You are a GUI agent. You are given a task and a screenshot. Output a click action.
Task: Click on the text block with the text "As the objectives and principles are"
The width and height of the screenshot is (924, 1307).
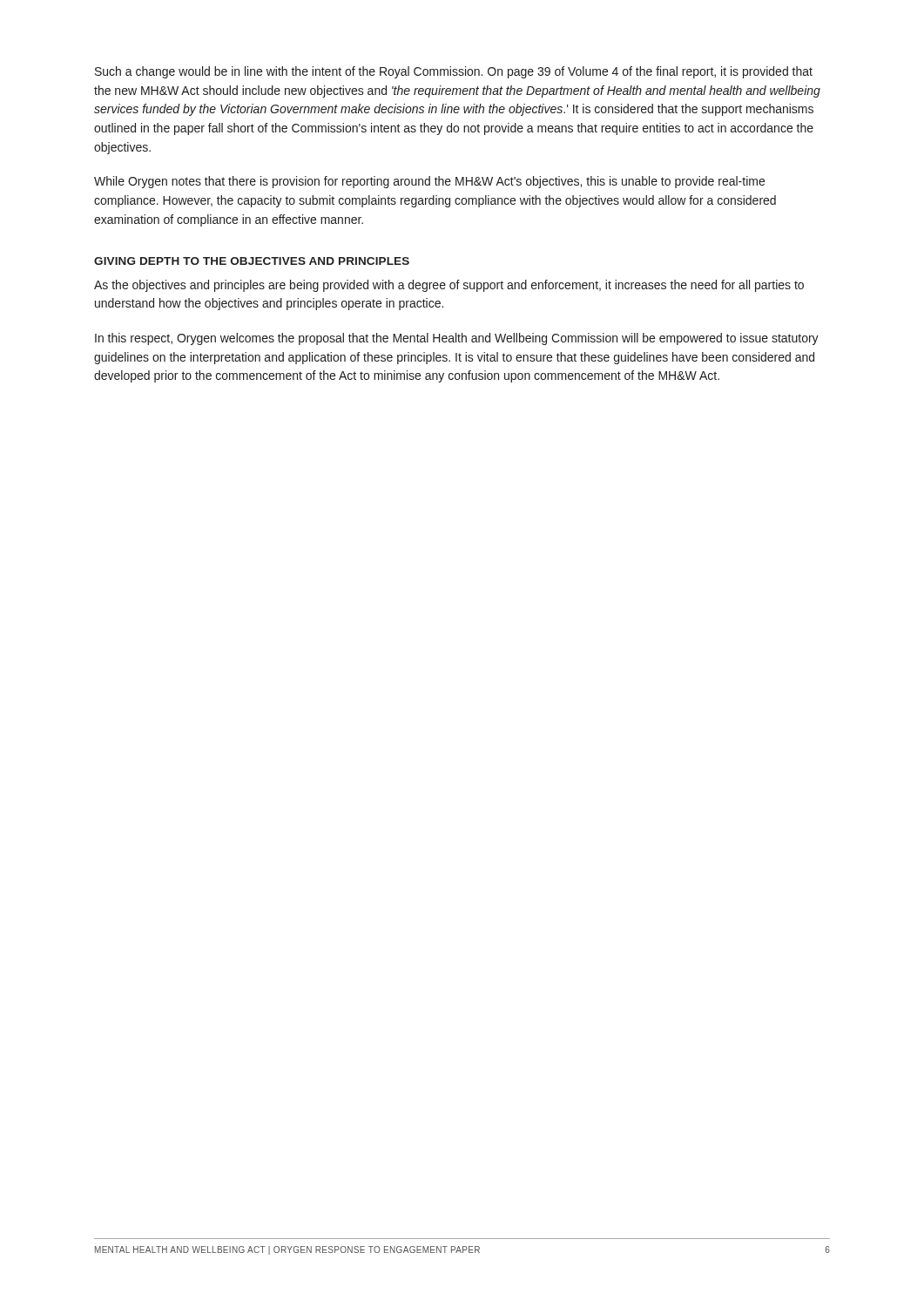449,294
